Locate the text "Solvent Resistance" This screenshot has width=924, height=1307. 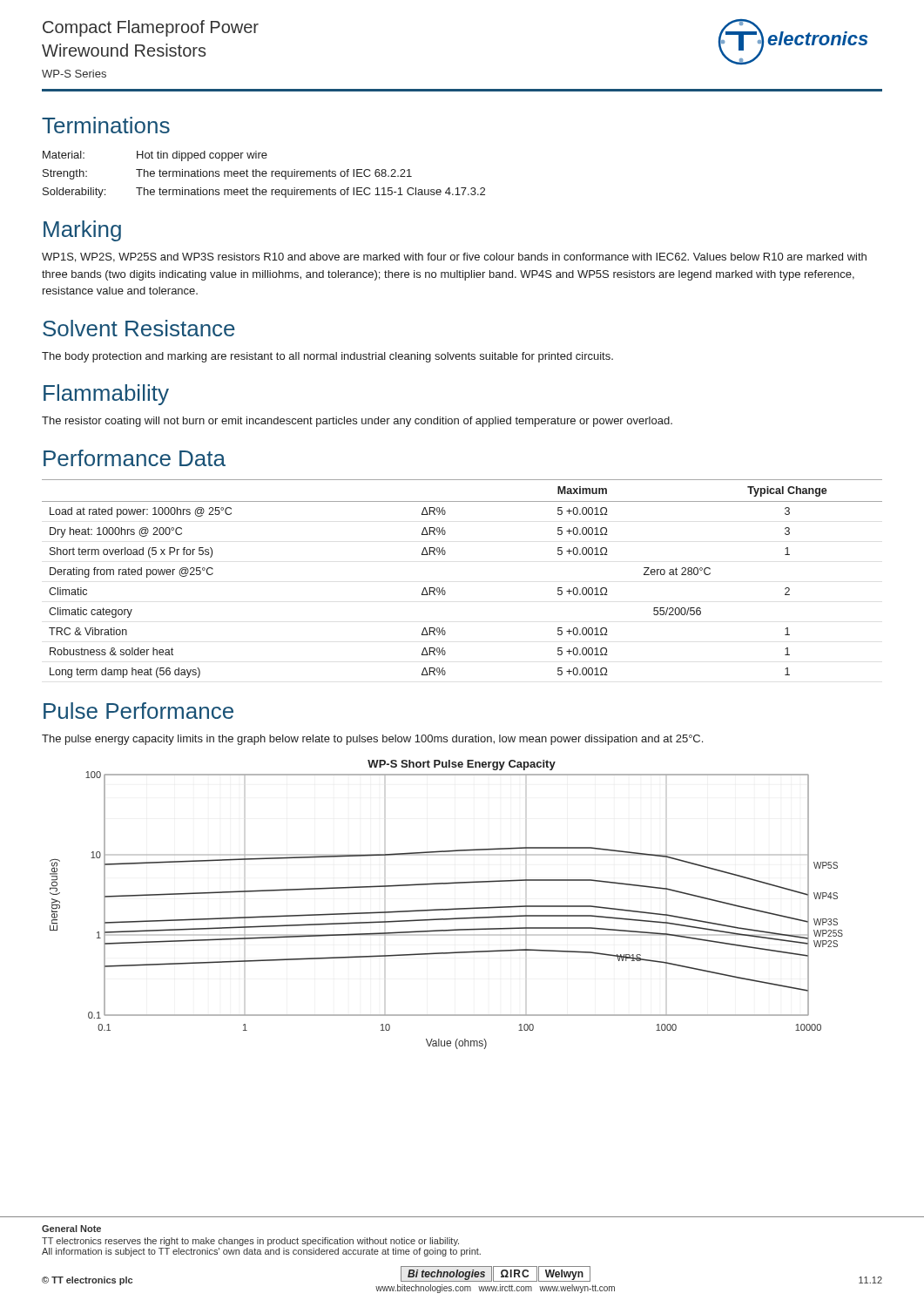tap(139, 328)
